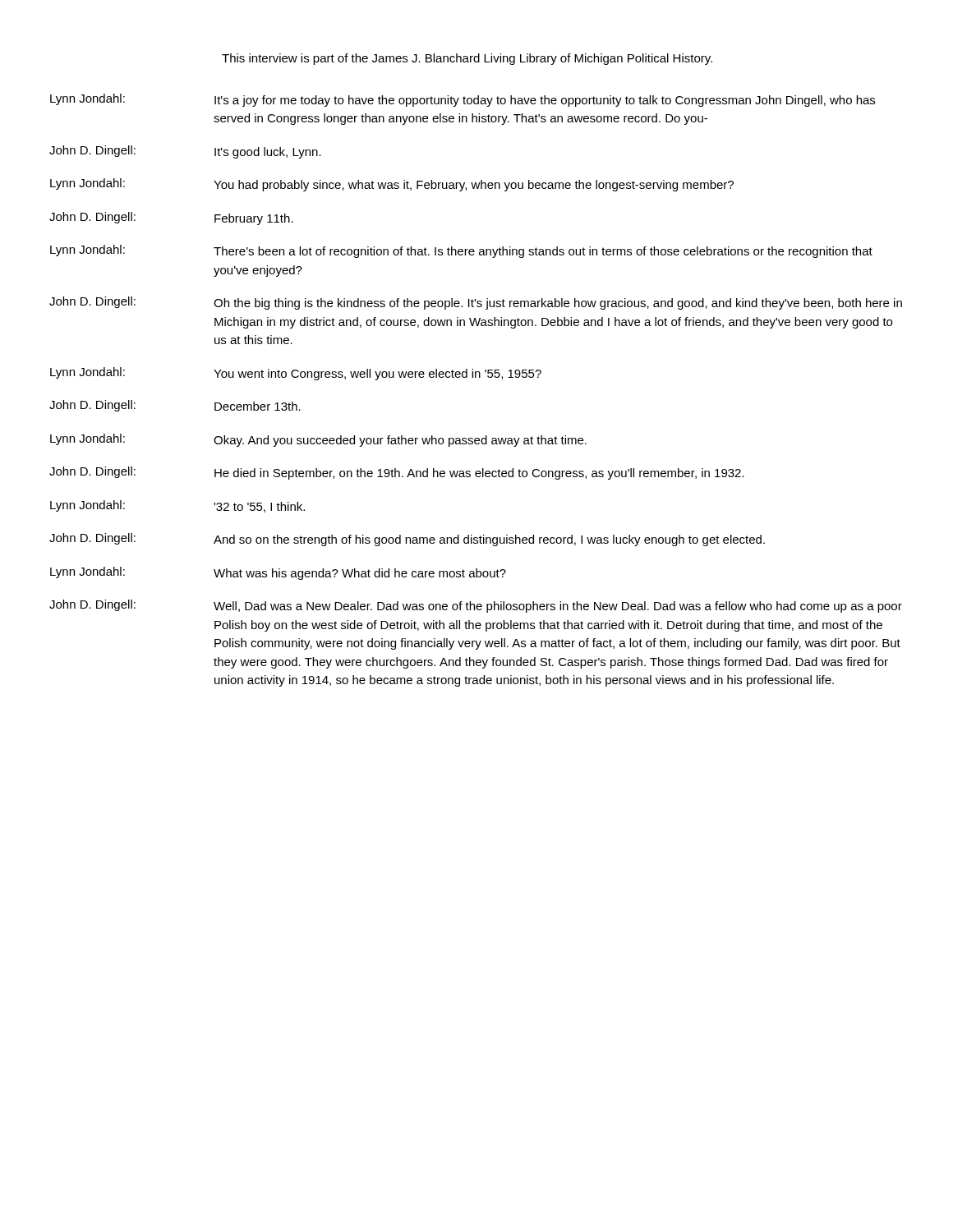Viewport: 953px width, 1232px height.
Task: Select the text block that says "Lynn Jondahl: It's"
Action: click(476, 109)
